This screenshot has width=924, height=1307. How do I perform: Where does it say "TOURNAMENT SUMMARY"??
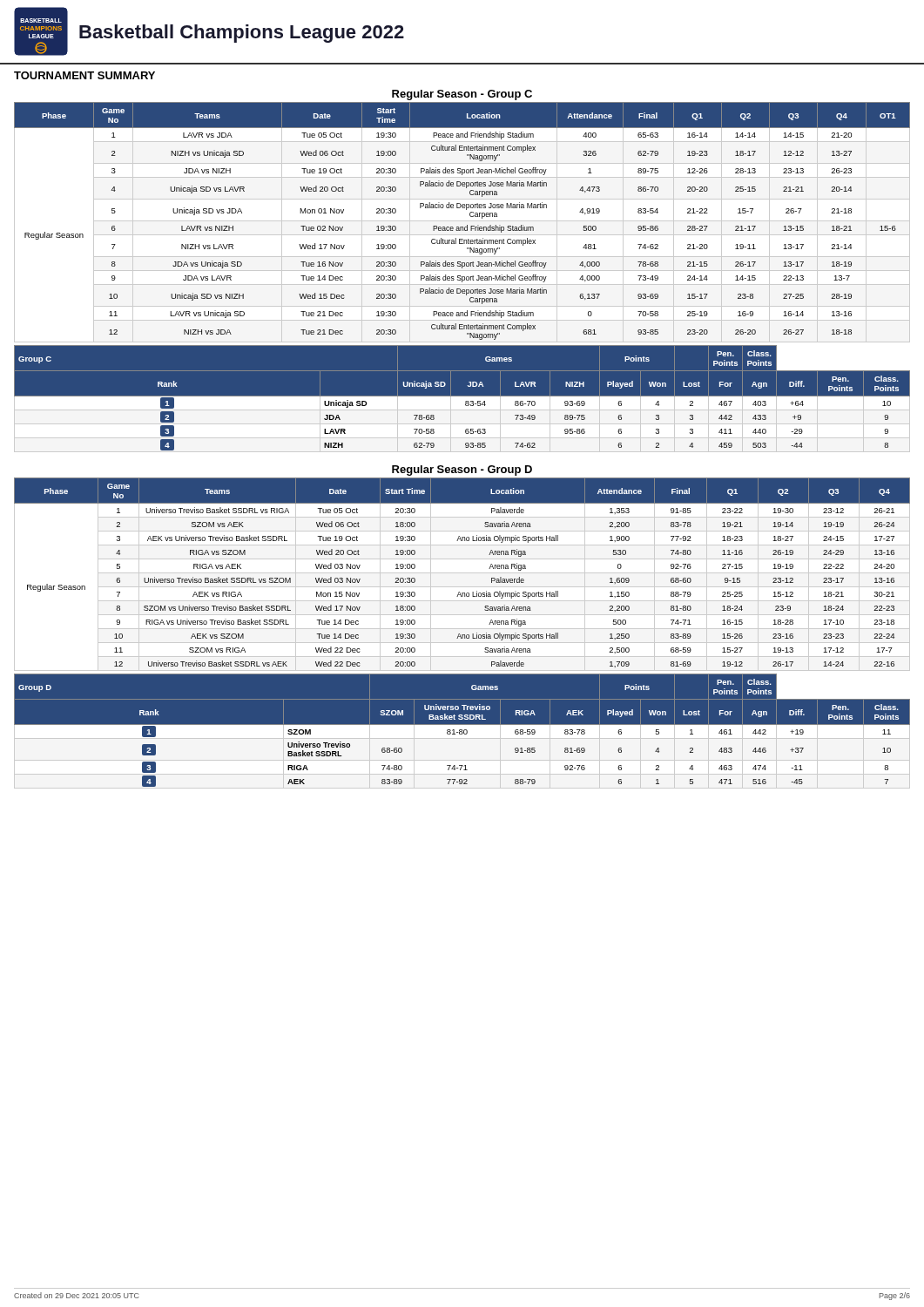pos(85,75)
